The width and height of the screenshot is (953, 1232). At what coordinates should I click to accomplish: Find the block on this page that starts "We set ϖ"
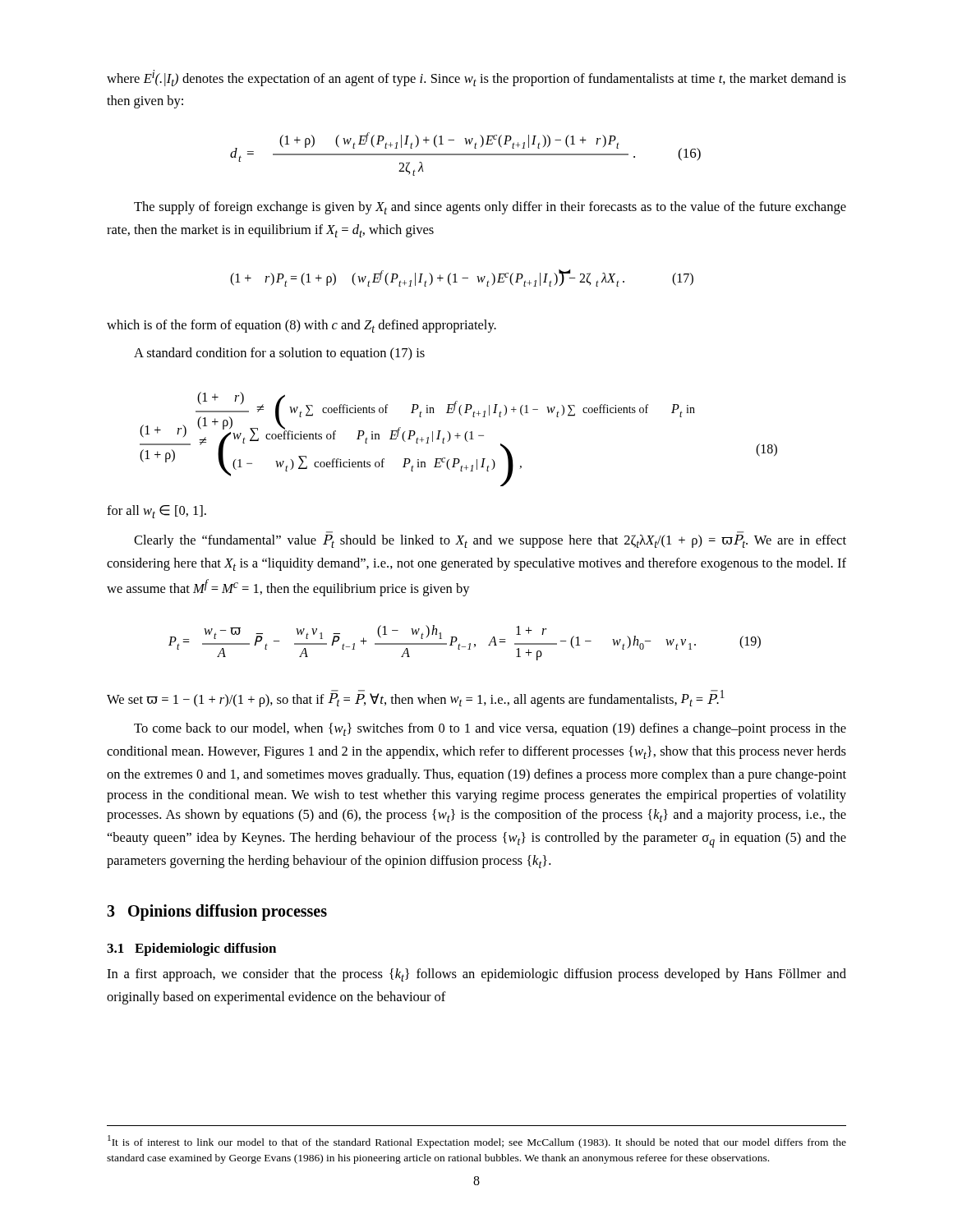(416, 699)
